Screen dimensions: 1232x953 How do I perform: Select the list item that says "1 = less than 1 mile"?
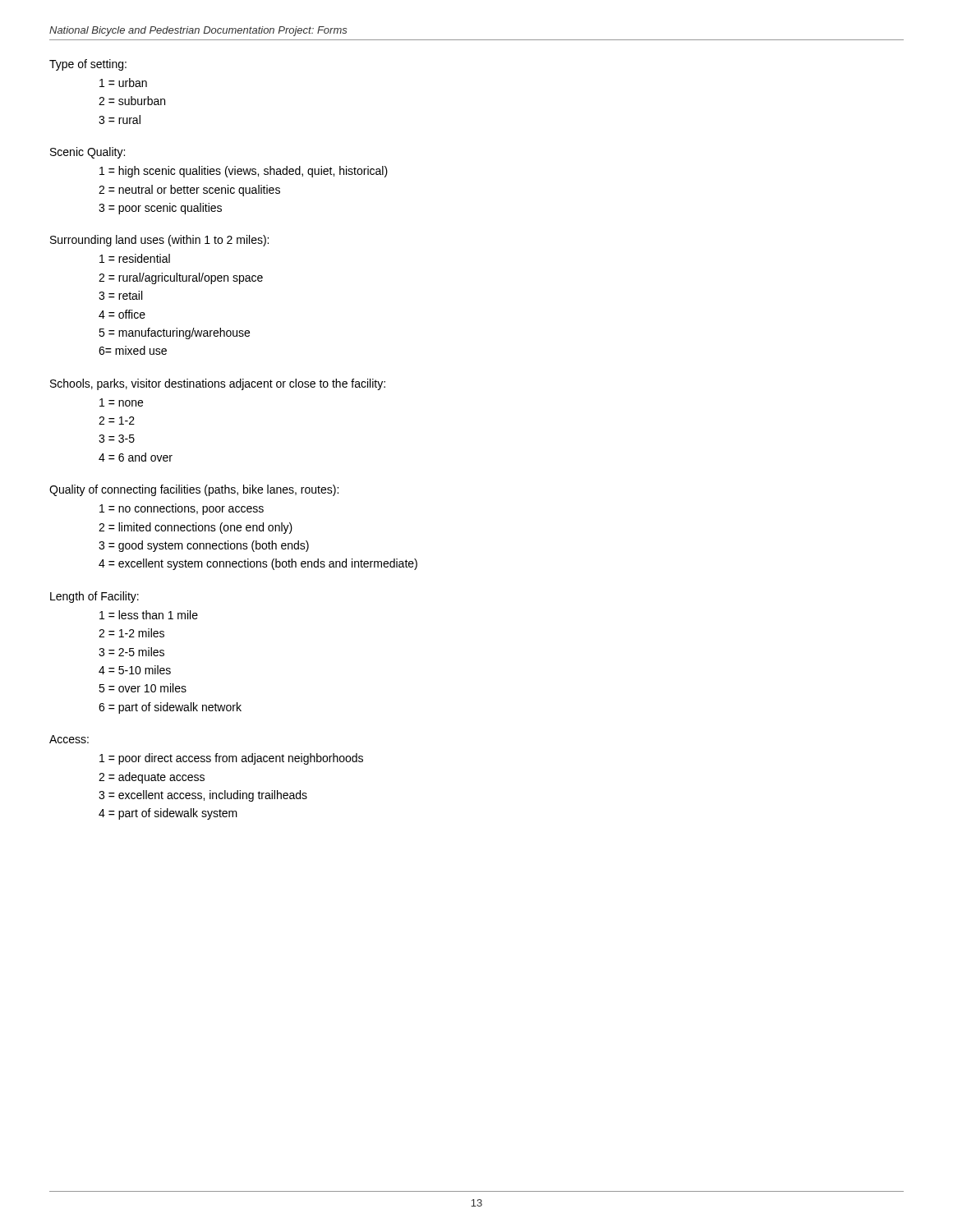(148, 615)
